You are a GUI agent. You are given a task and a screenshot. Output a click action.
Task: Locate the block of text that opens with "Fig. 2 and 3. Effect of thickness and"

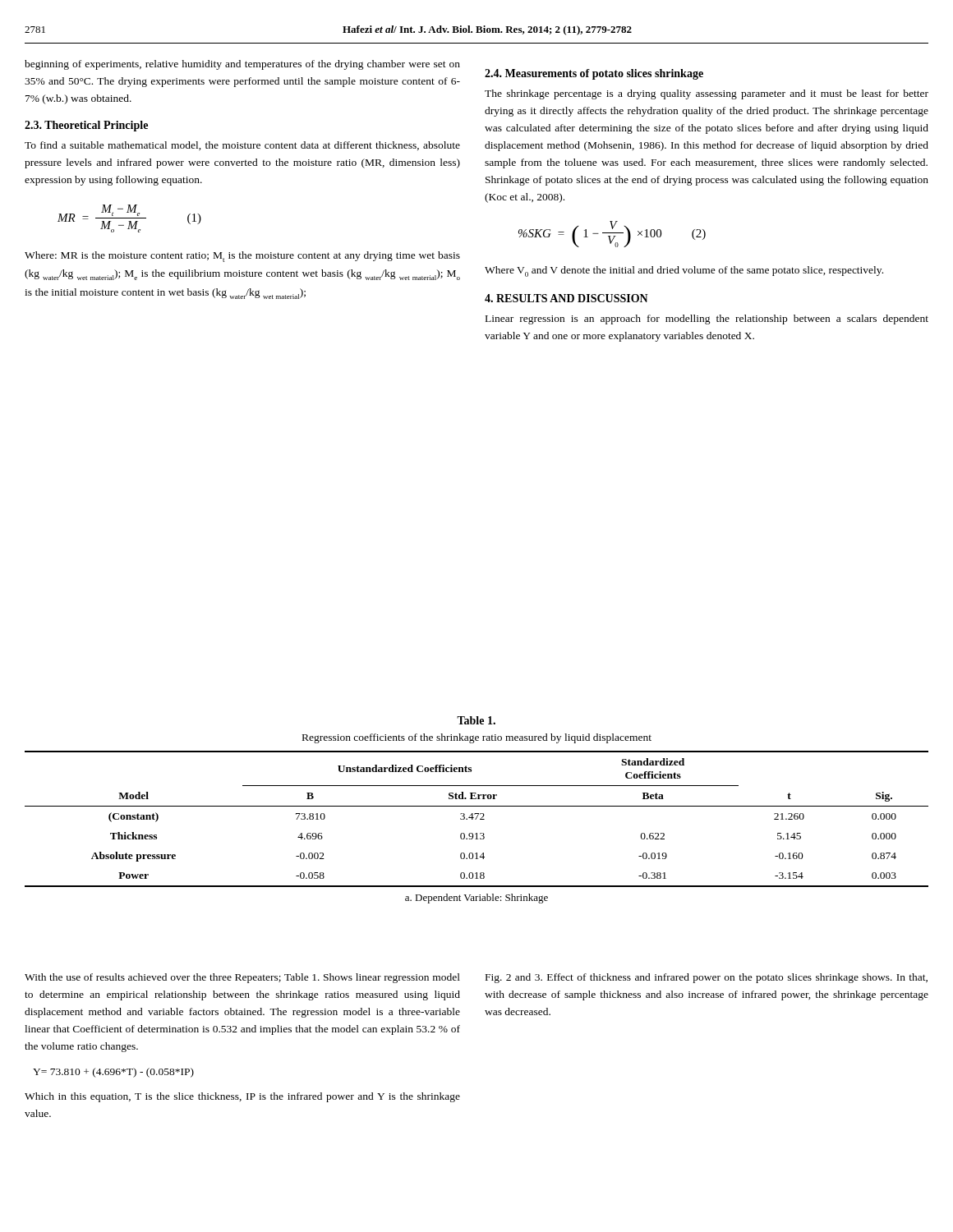click(707, 994)
